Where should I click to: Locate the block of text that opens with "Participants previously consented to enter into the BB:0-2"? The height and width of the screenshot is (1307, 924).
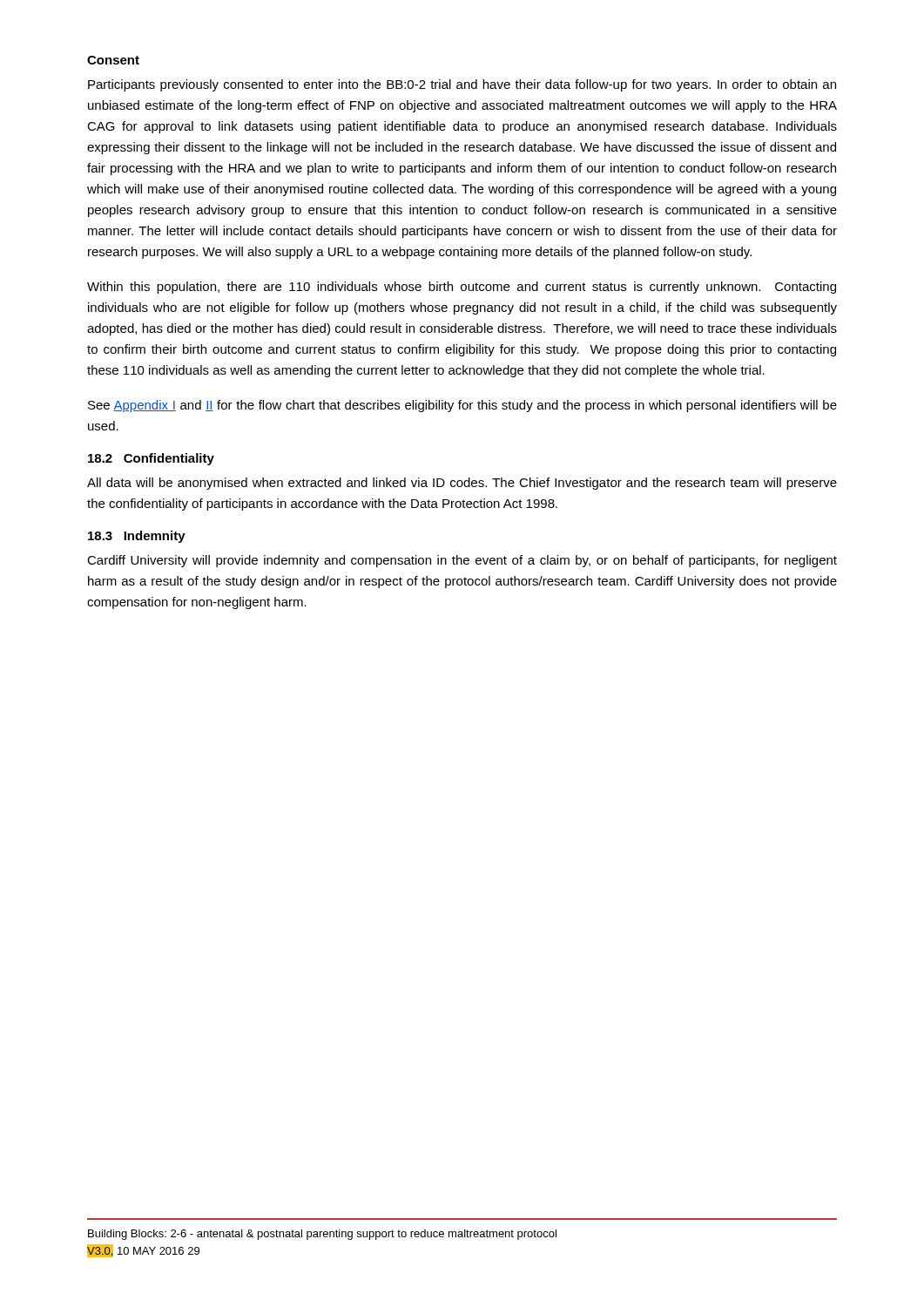coord(462,168)
